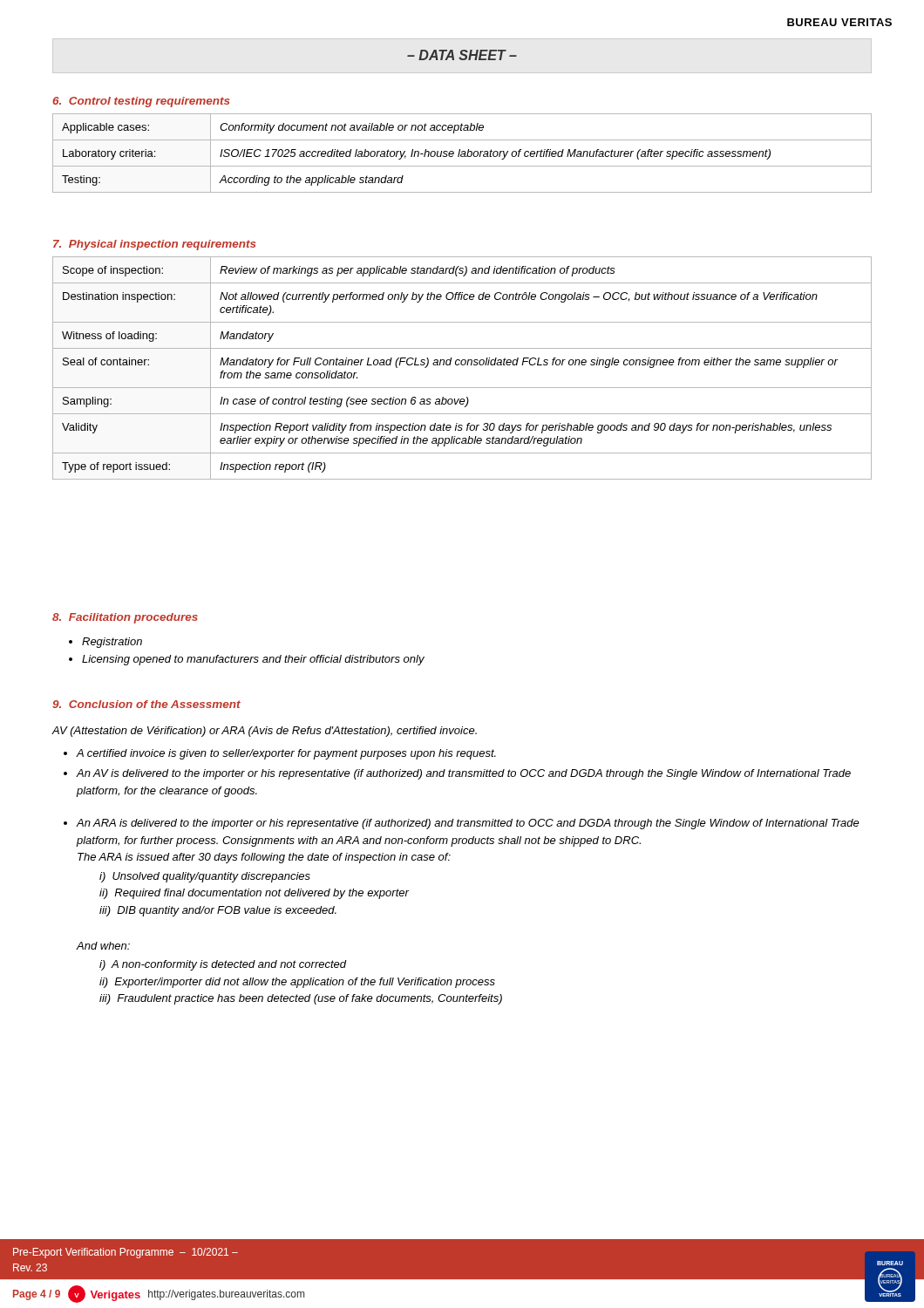Navigate to the passage starting "– DATA SHEET"

click(x=462, y=55)
